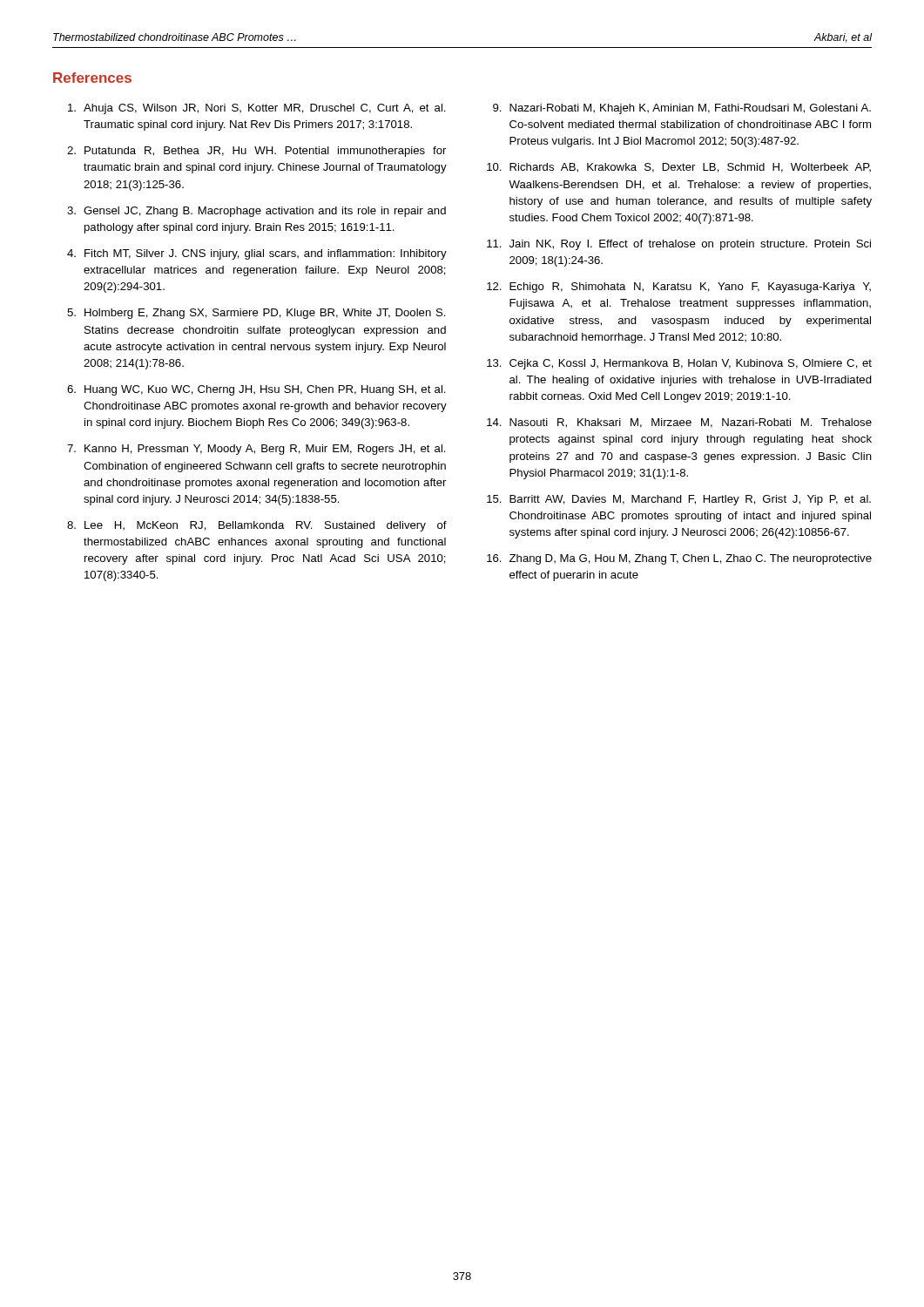Click on the list item that says "3. Gensel JC, Zhang B."
The height and width of the screenshot is (1307, 924).
(x=249, y=219)
